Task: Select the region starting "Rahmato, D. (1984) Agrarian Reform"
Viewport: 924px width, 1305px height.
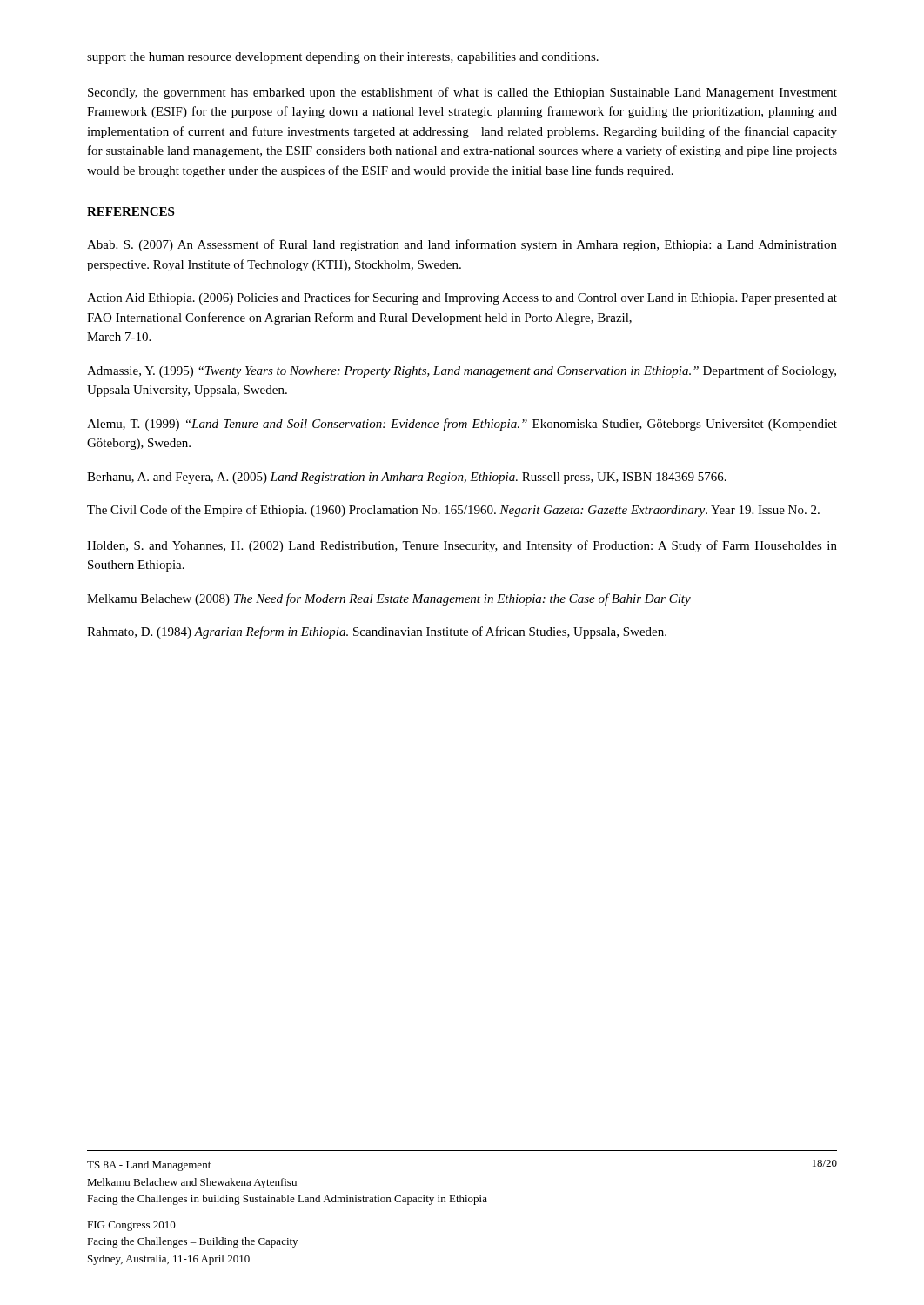Action: (377, 632)
